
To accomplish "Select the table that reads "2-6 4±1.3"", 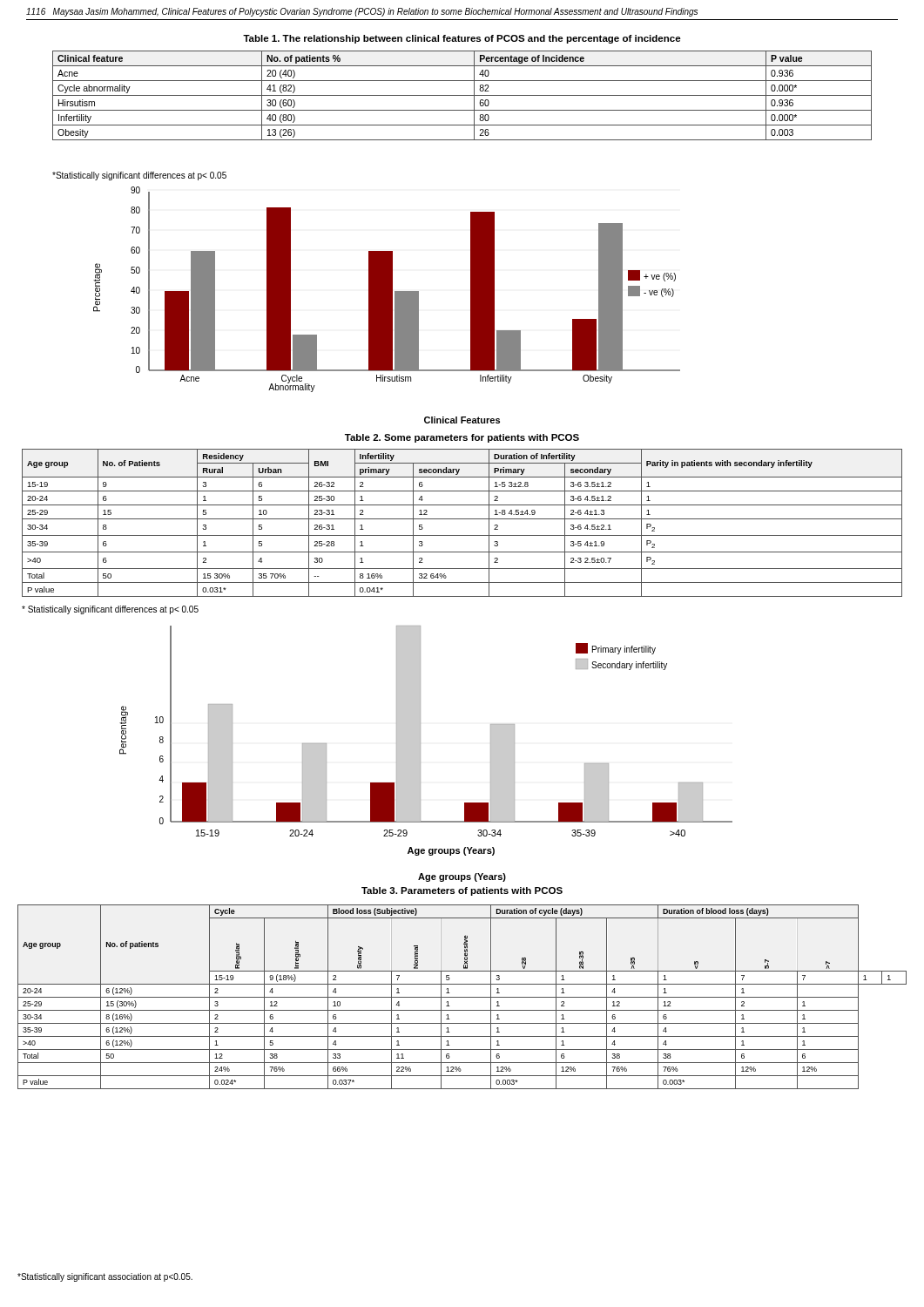I will point(462,523).
